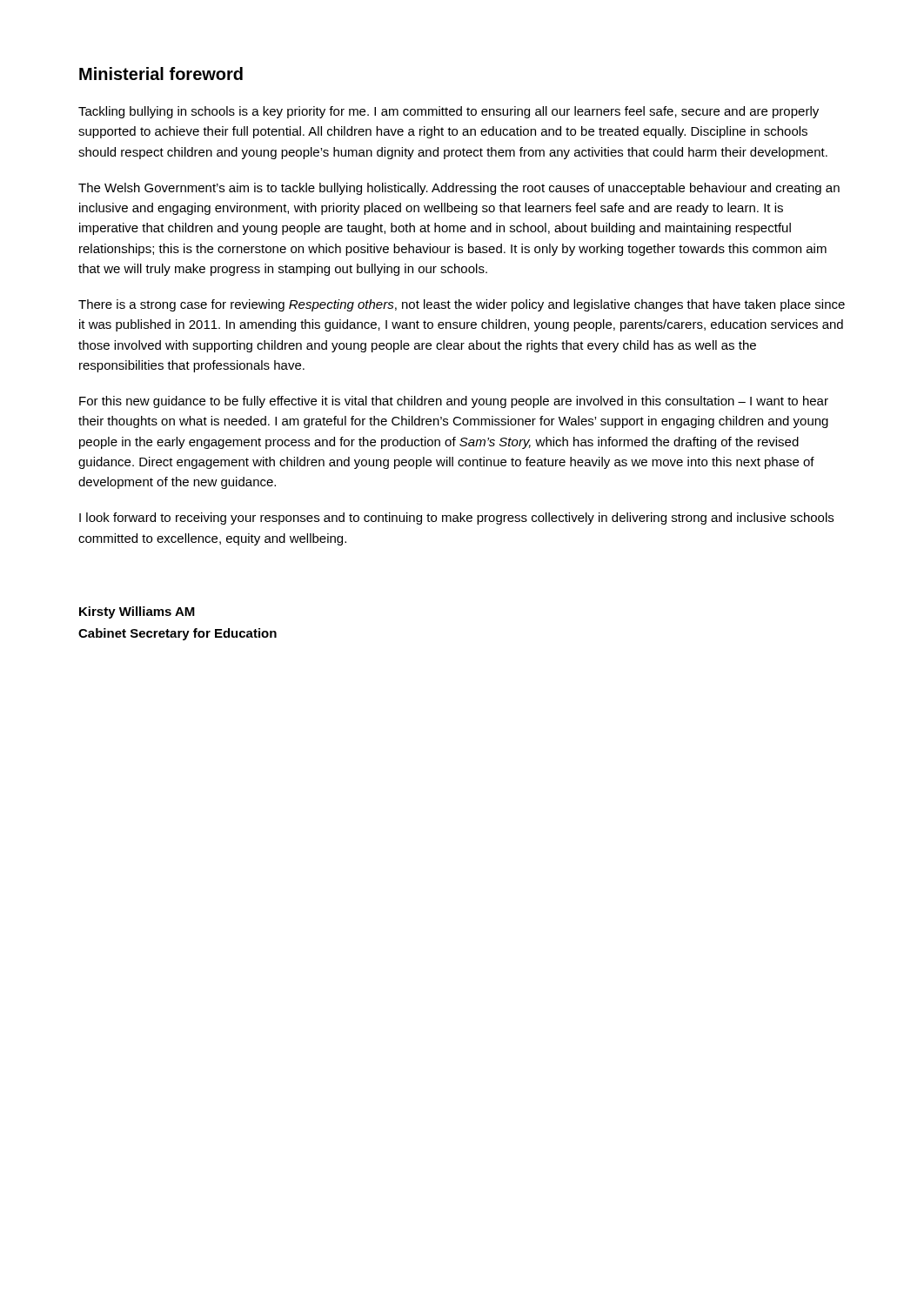Image resolution: width=924 pixels, height=1305 pixels.
Task: Click on the text block that says "There is a strong case"
Action: tap(462, 334)
